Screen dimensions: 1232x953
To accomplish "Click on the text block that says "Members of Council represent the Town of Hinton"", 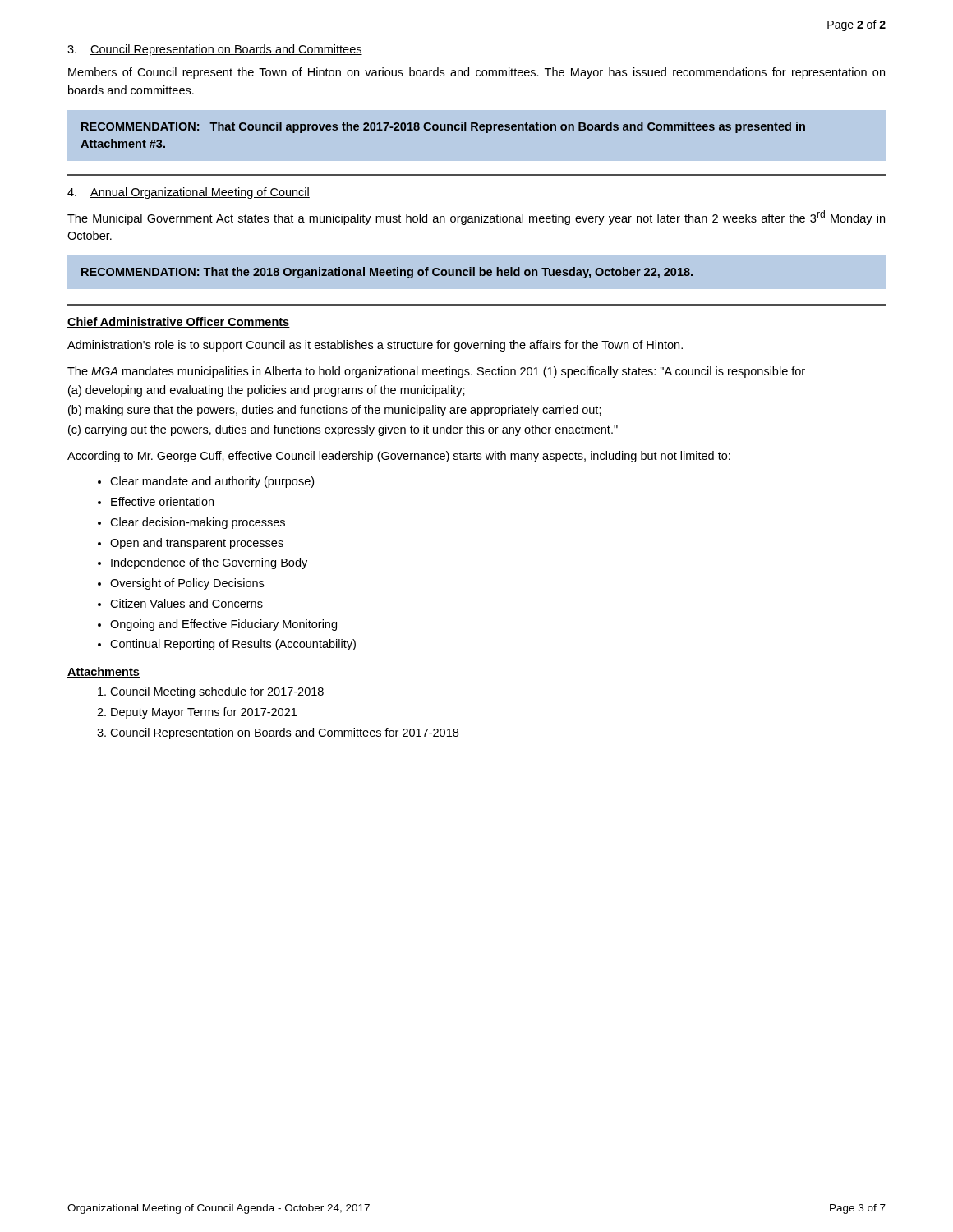I will 476,81.
